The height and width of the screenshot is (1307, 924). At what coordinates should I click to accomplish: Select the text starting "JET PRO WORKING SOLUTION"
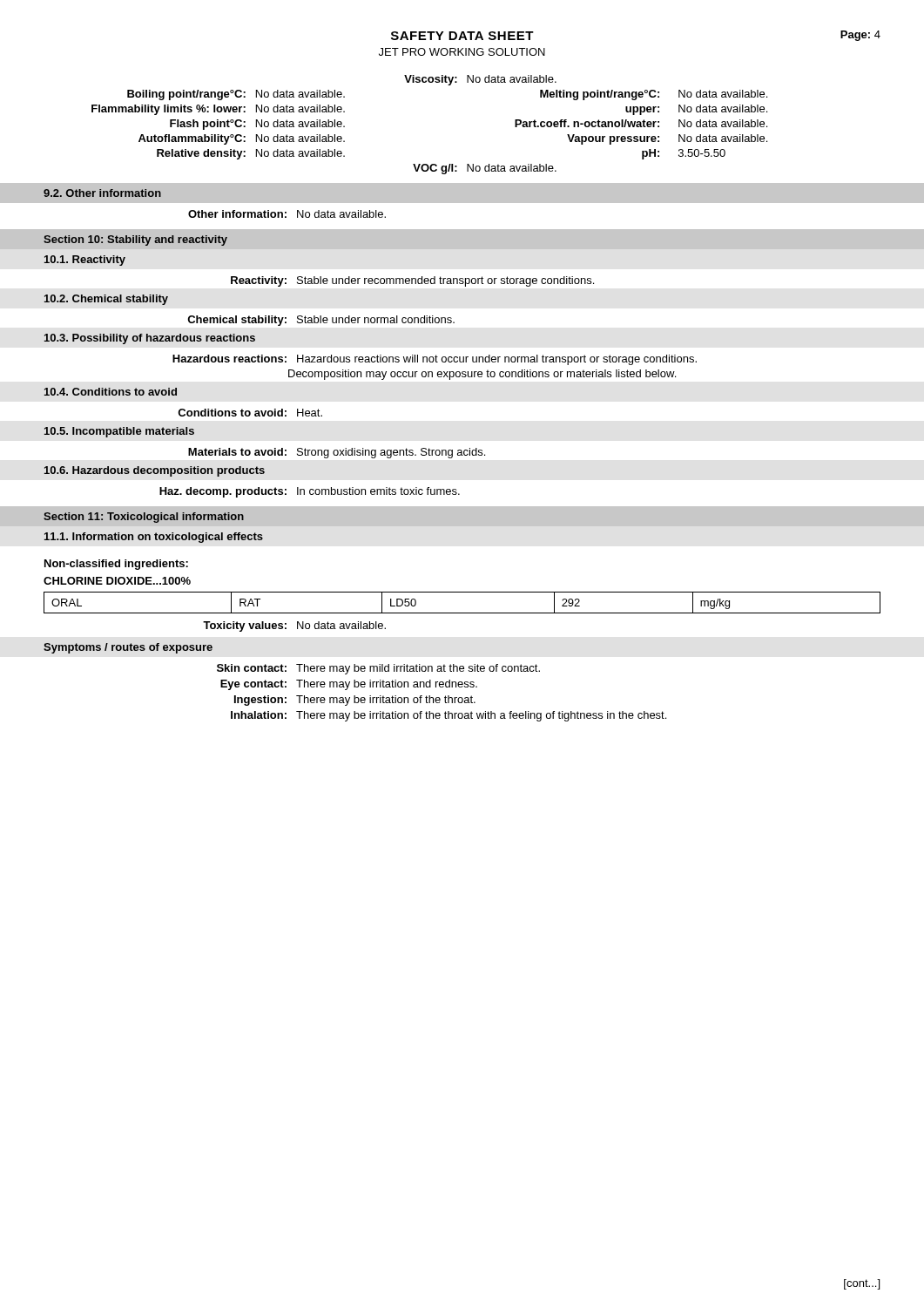tap(462, 52)
